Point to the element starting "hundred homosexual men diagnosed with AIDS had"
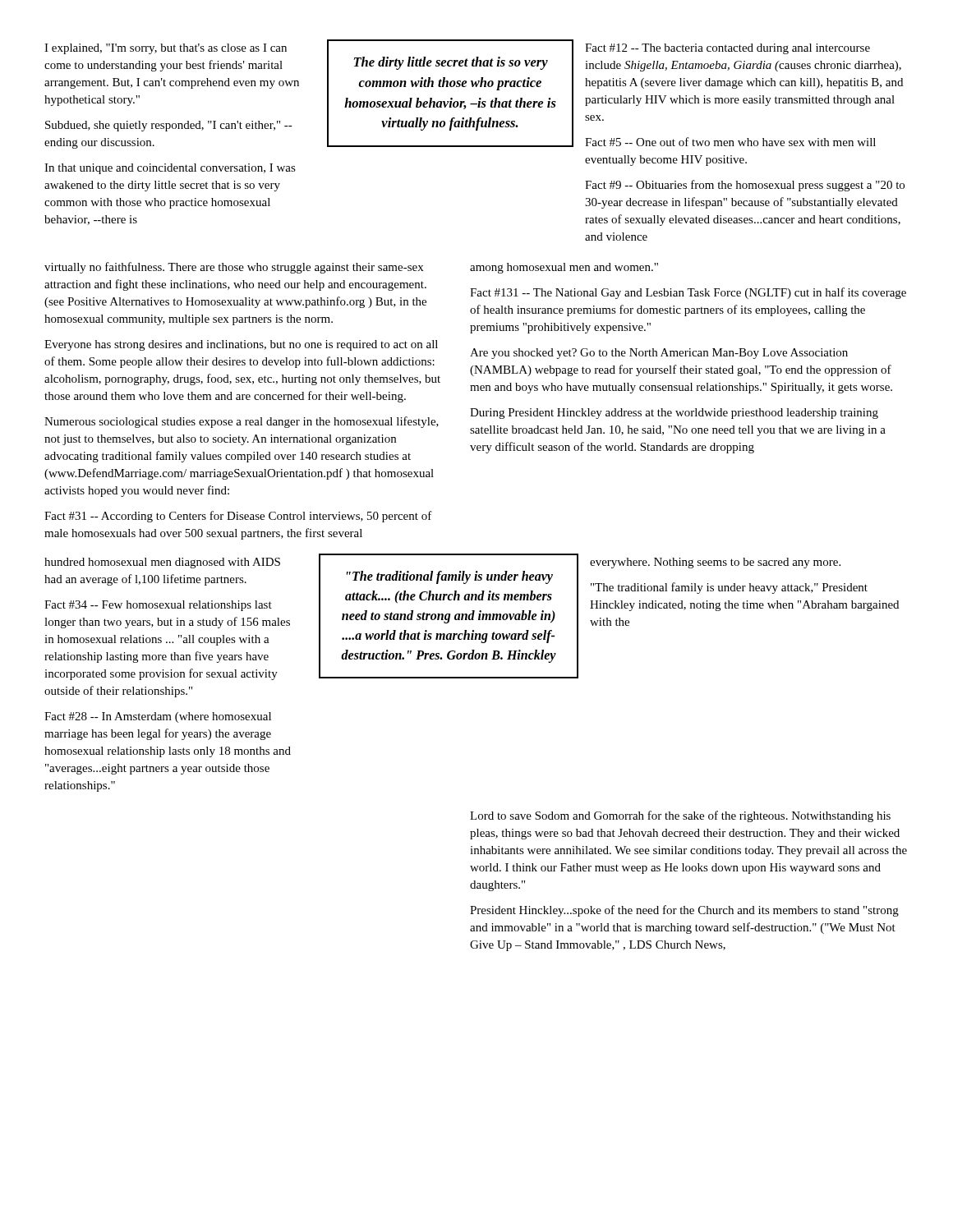Image resolution: width=953 pixels, height=1232 pixels. [172, 674]
